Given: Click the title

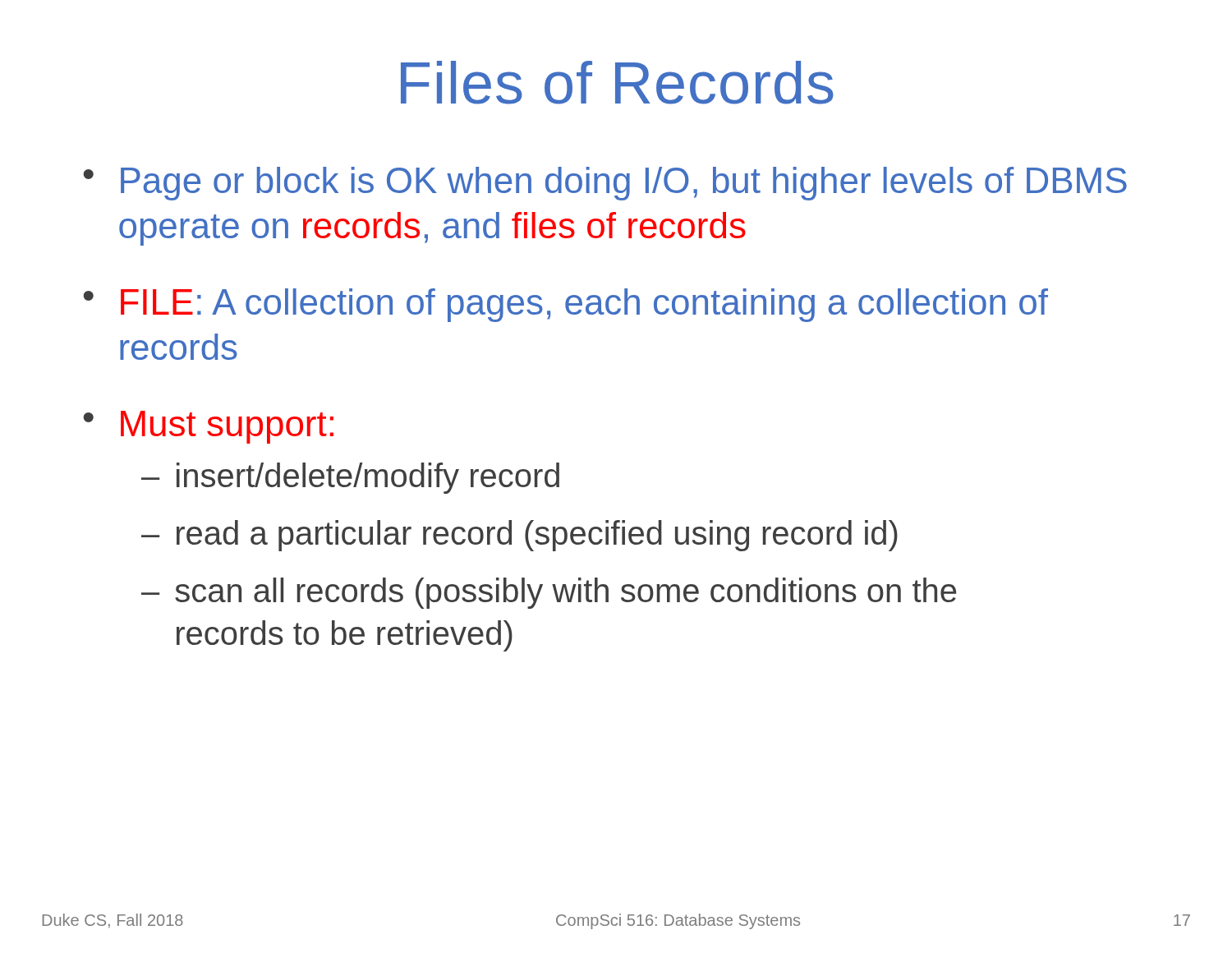Looking at the screenshot, I should point(616,83).
